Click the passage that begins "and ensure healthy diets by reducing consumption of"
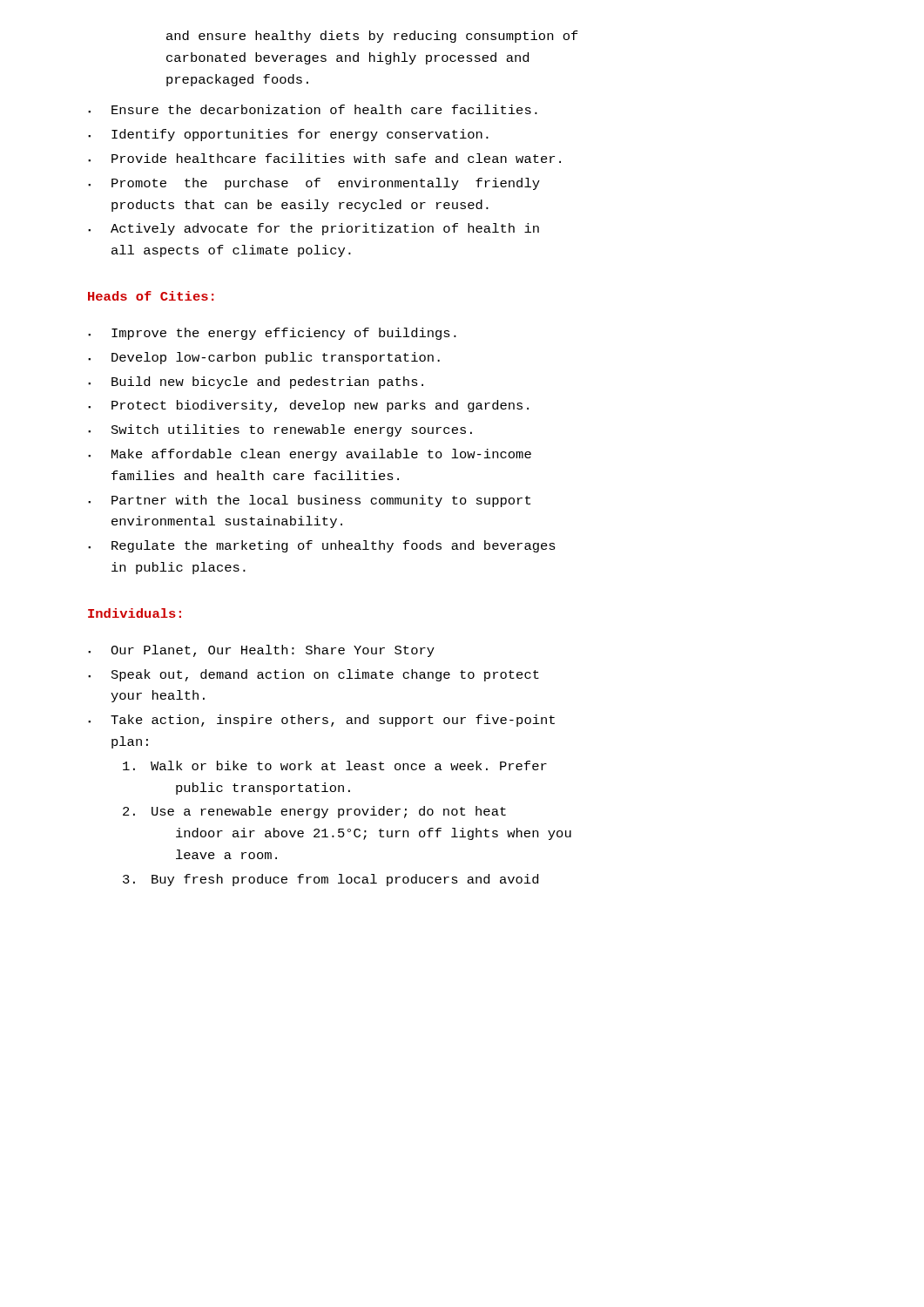This screenshot has width=924, height=1307. 372,58
